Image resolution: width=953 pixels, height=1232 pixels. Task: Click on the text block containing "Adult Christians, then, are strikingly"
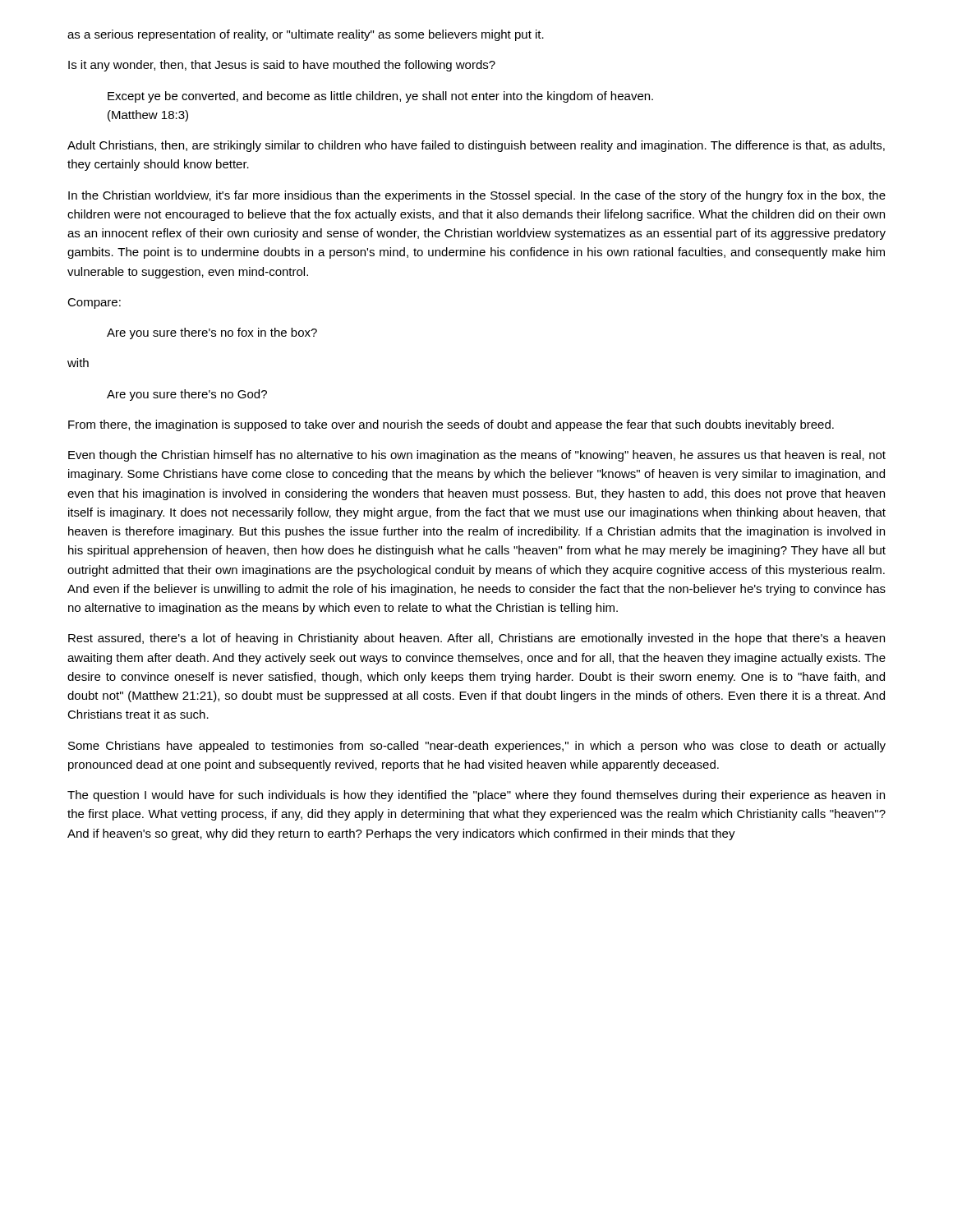click(x=476, y=154)
